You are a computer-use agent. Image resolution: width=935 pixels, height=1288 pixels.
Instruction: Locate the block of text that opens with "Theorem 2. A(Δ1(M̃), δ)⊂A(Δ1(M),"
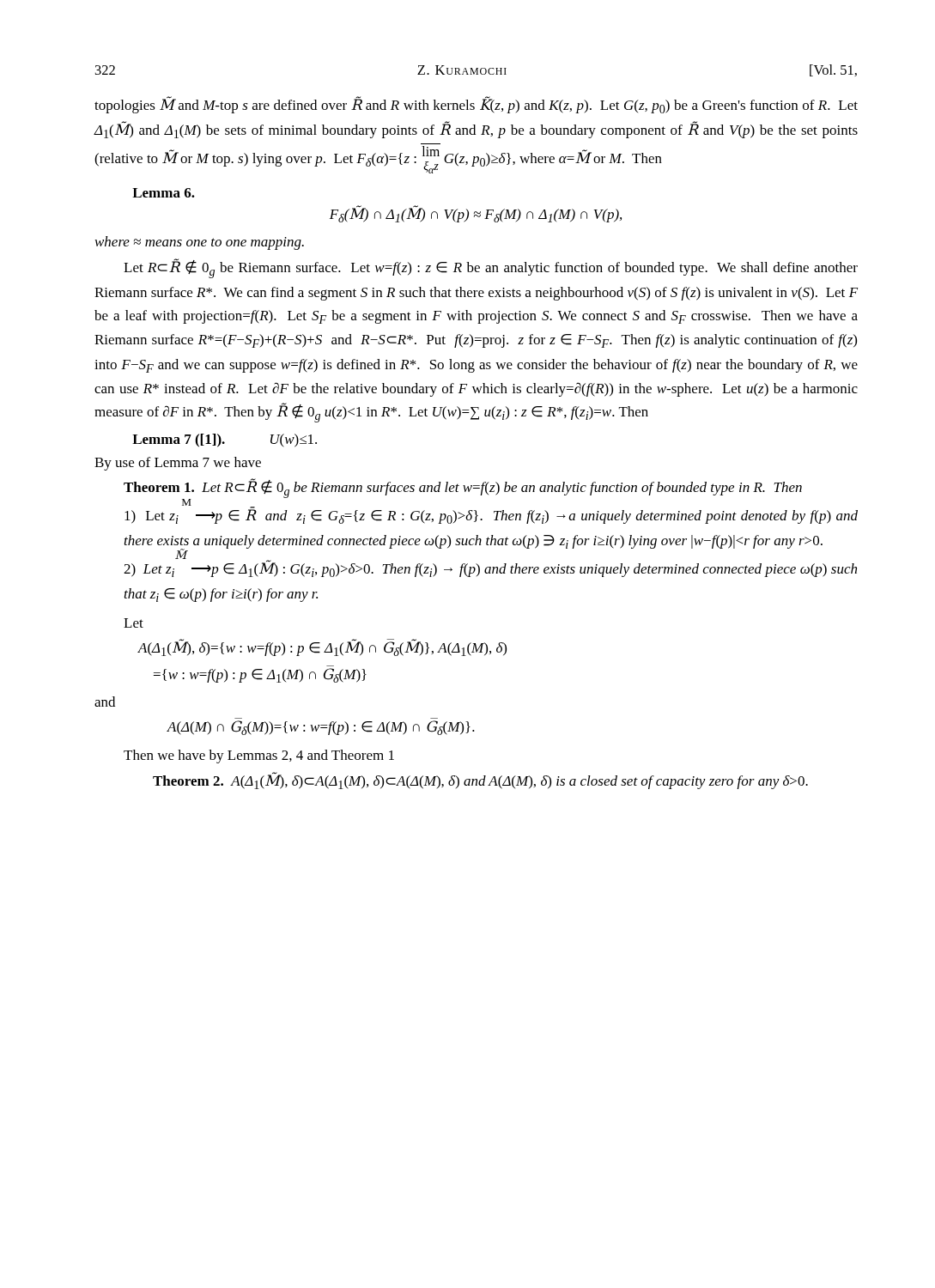[481, 782]
